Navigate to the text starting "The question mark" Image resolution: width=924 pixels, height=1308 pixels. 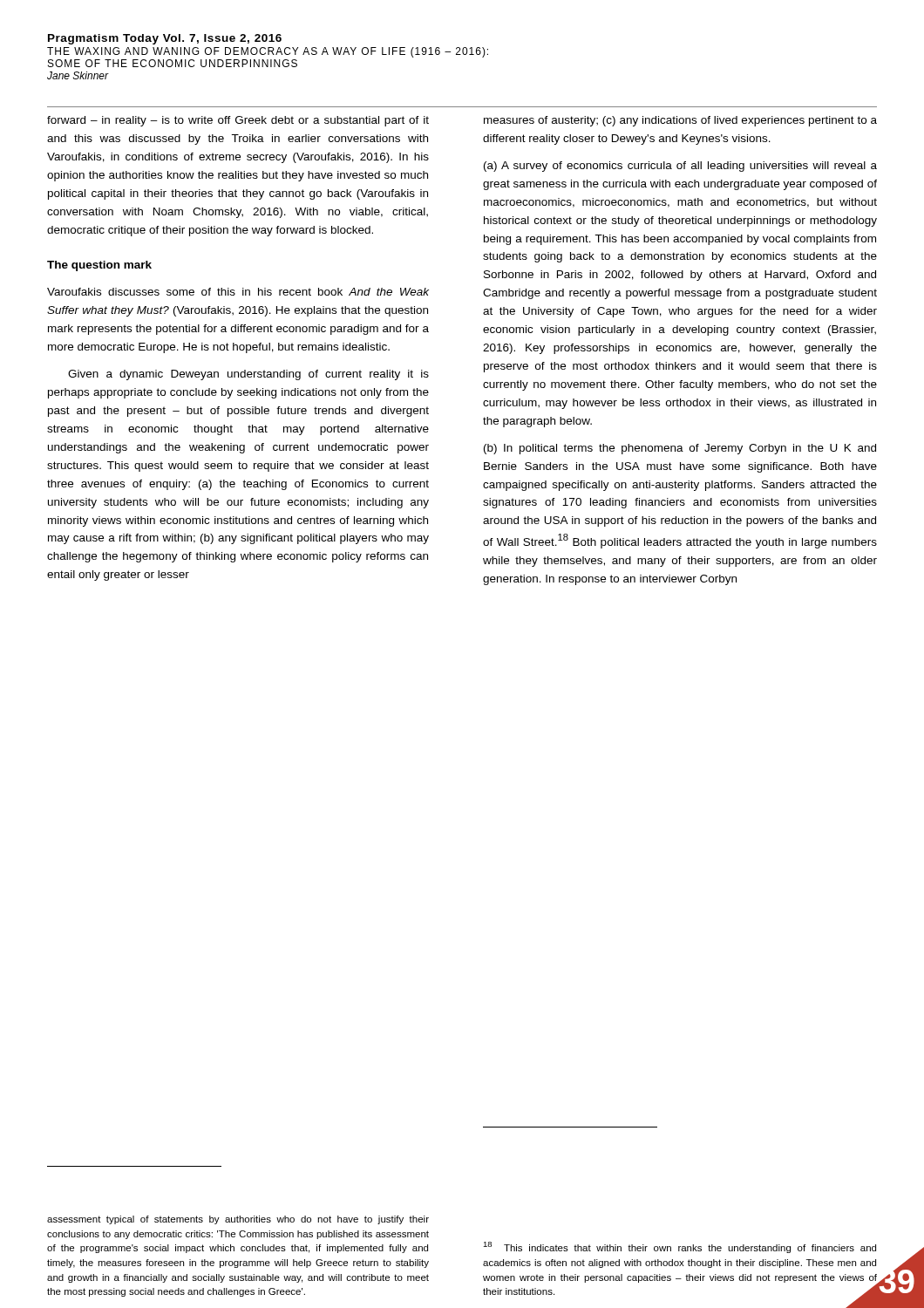pyautogui.click(x=99, y=265)
